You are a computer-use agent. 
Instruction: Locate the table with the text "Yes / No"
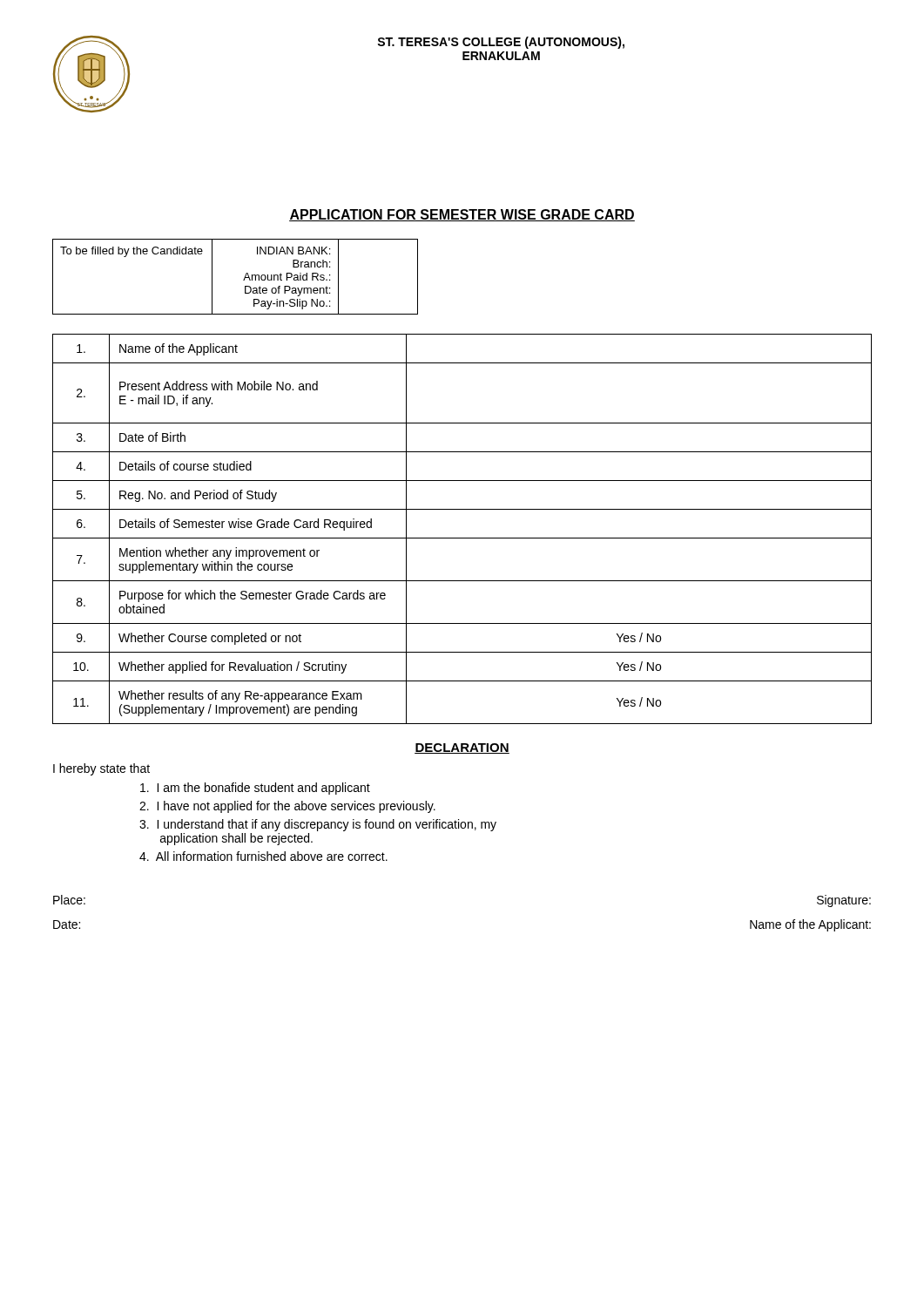[x=462, y=529]
